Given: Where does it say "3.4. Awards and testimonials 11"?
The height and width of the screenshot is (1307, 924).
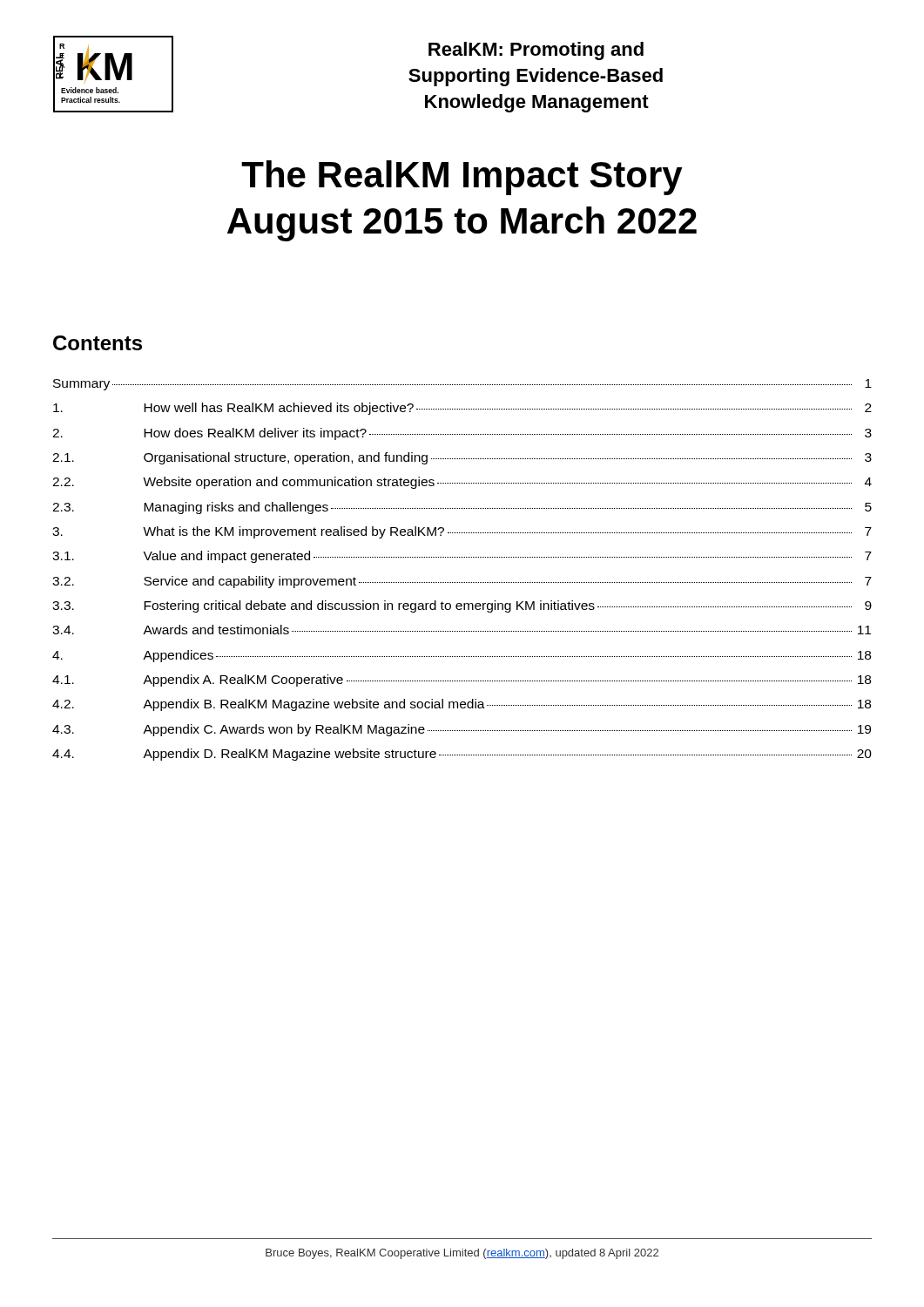Looking at the screenshot, I should [x=462, y=631].
